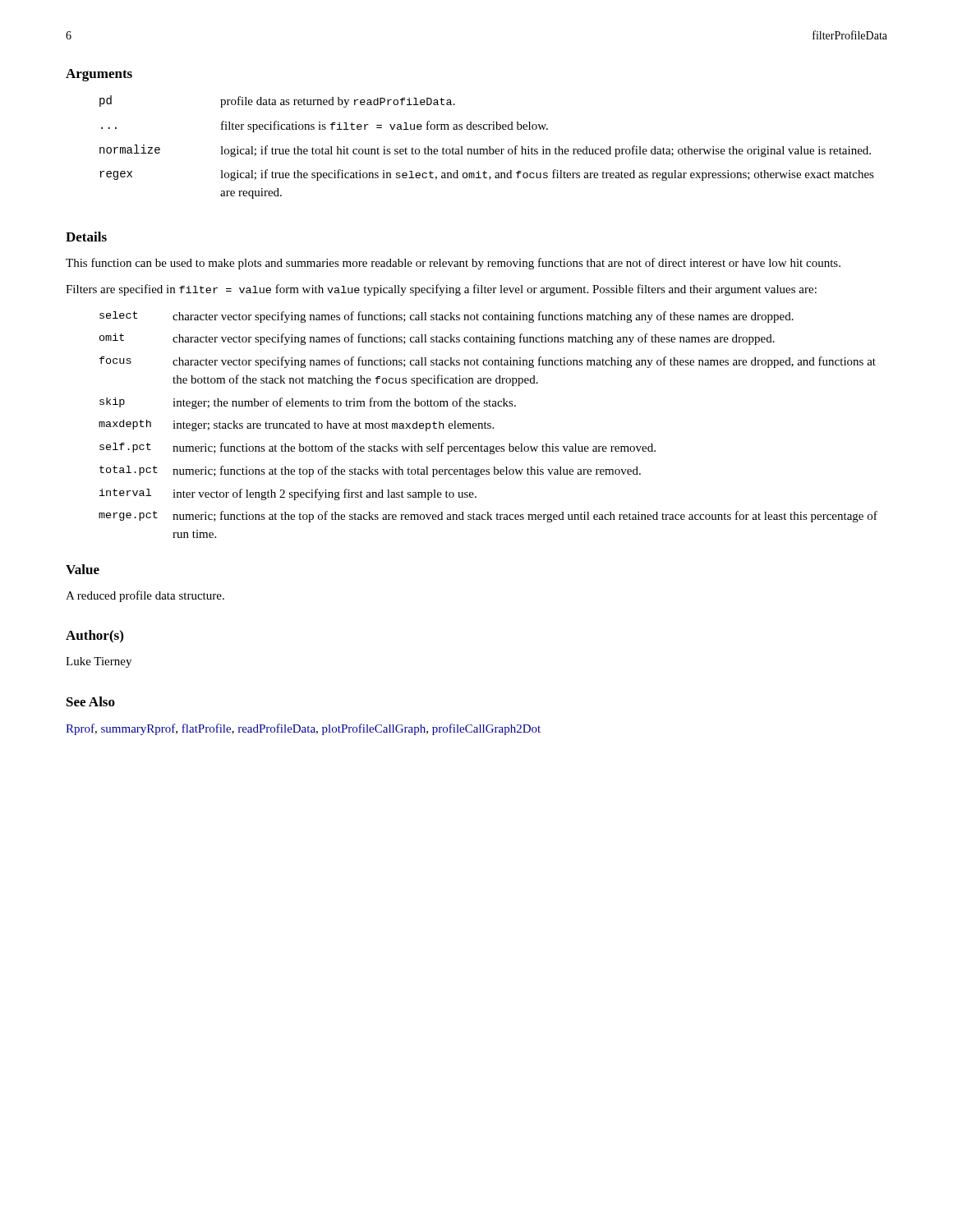Select the region starting "This function can be used to make plots"
Viewport: 953px width, 1232px height.
click(453, 263)
